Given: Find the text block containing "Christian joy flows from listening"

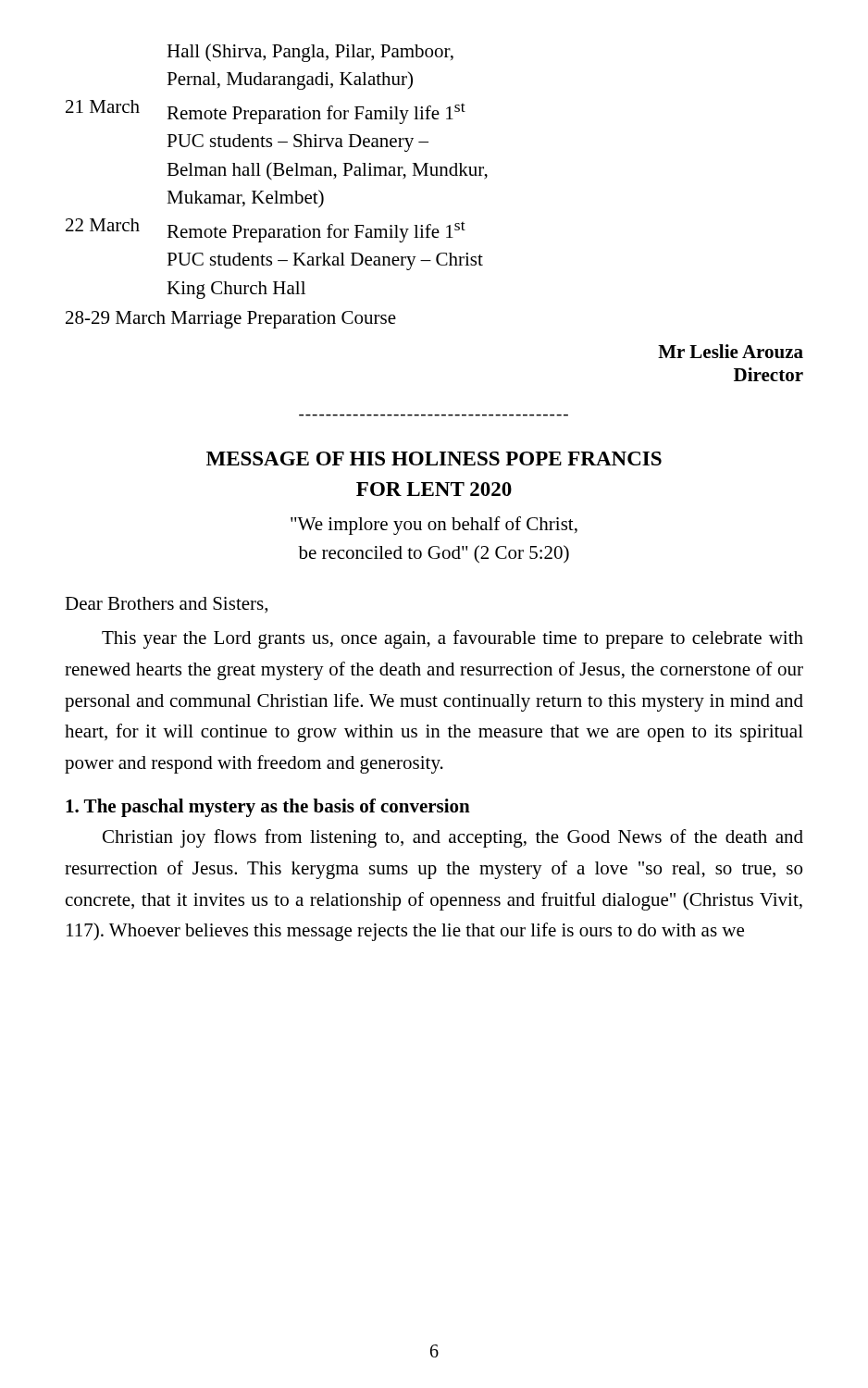Looking at the screenshot, I should coord(434,883).
